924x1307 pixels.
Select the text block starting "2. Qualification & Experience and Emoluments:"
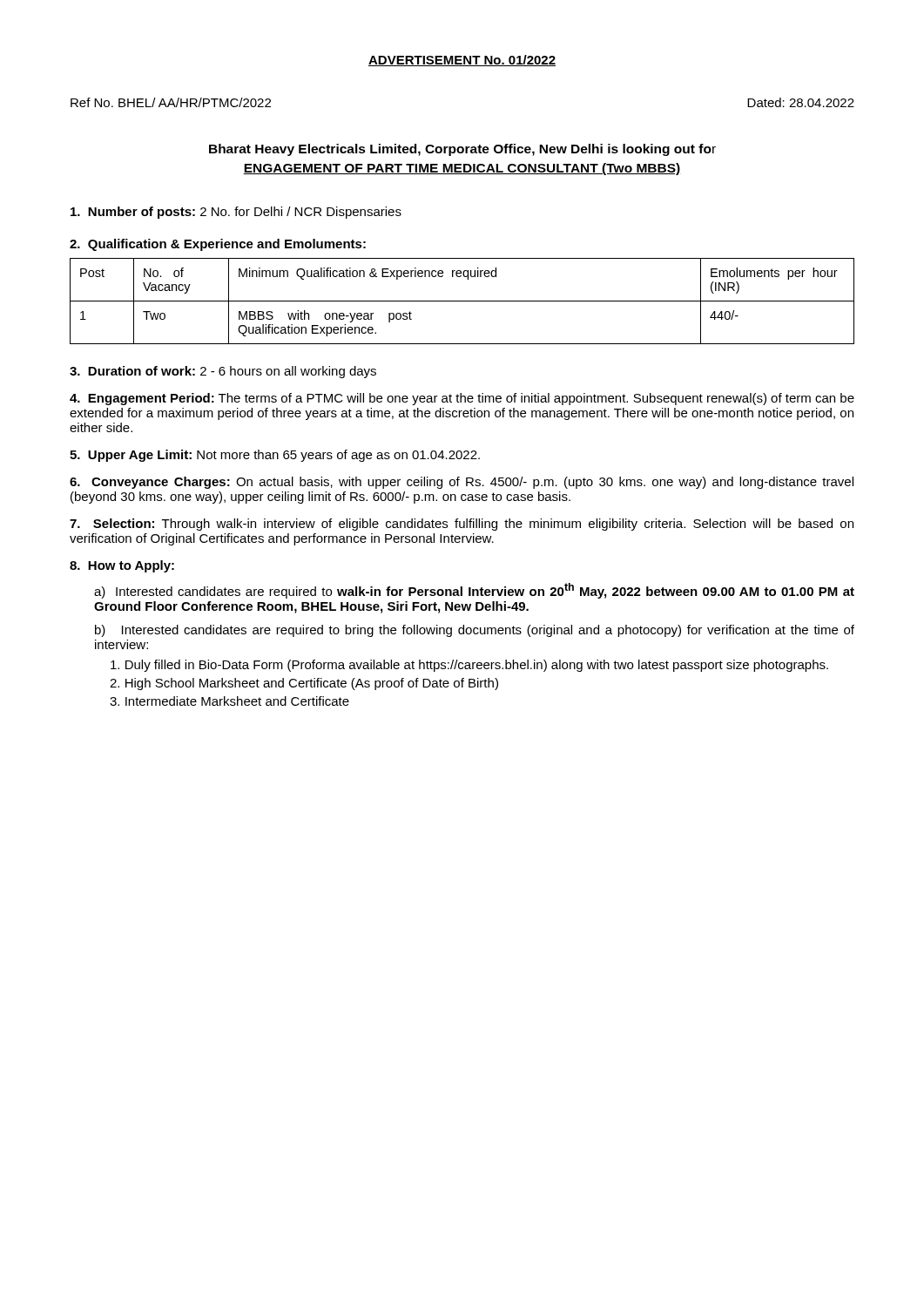pyautogui.click(x=218, y=244)
